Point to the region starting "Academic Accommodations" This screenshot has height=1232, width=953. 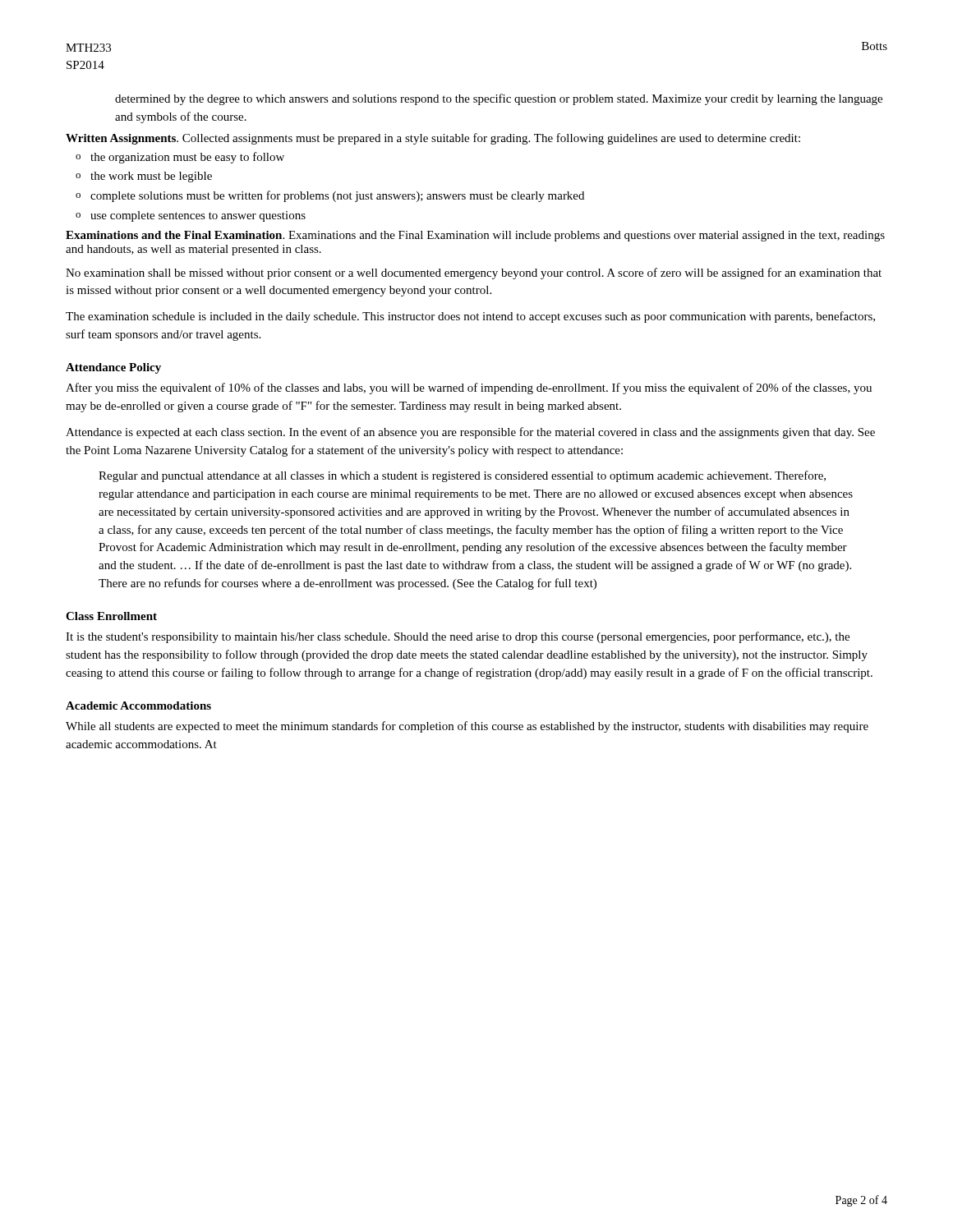click(x=138, y=706)
